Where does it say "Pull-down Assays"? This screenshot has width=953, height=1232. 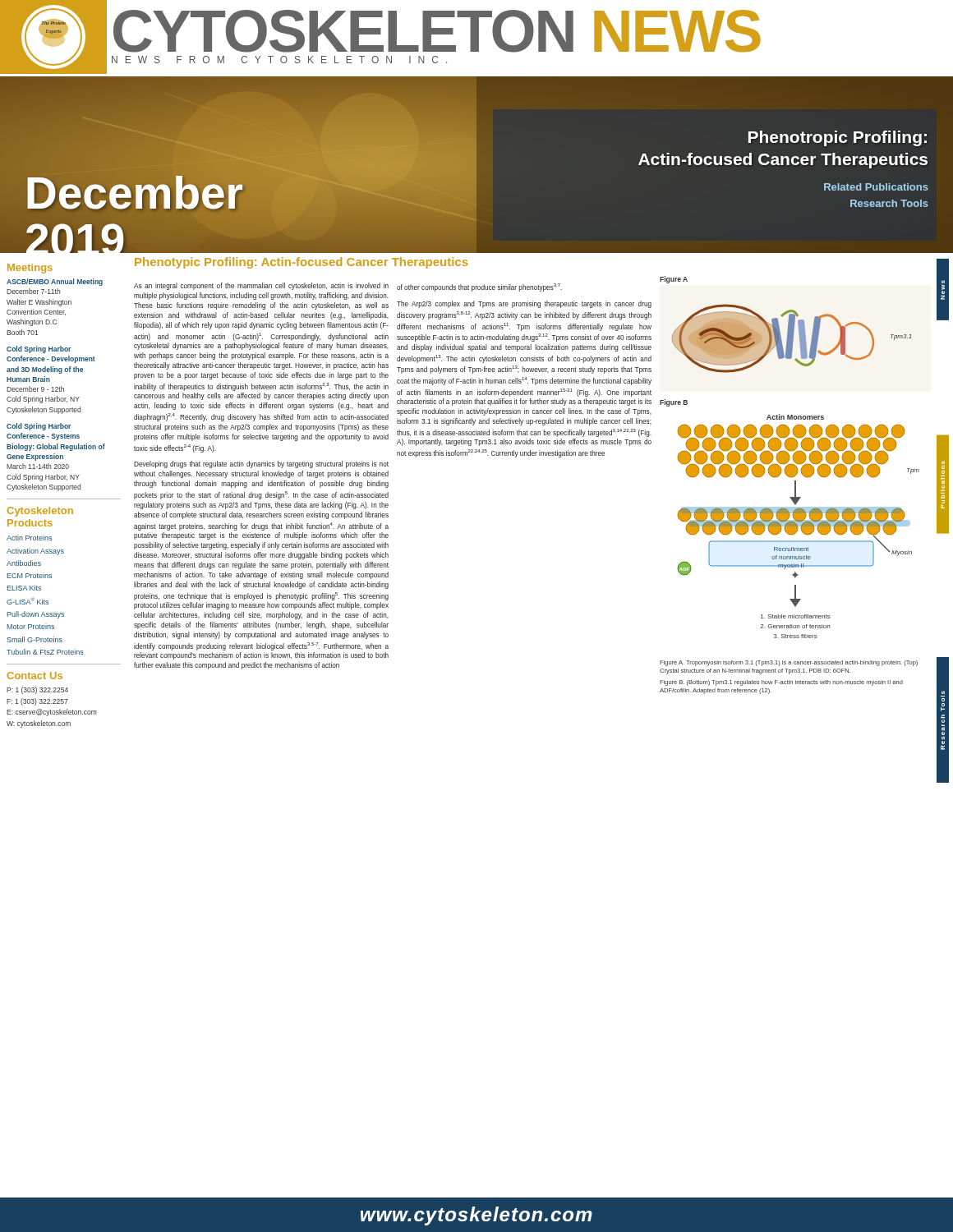(36, 614)
